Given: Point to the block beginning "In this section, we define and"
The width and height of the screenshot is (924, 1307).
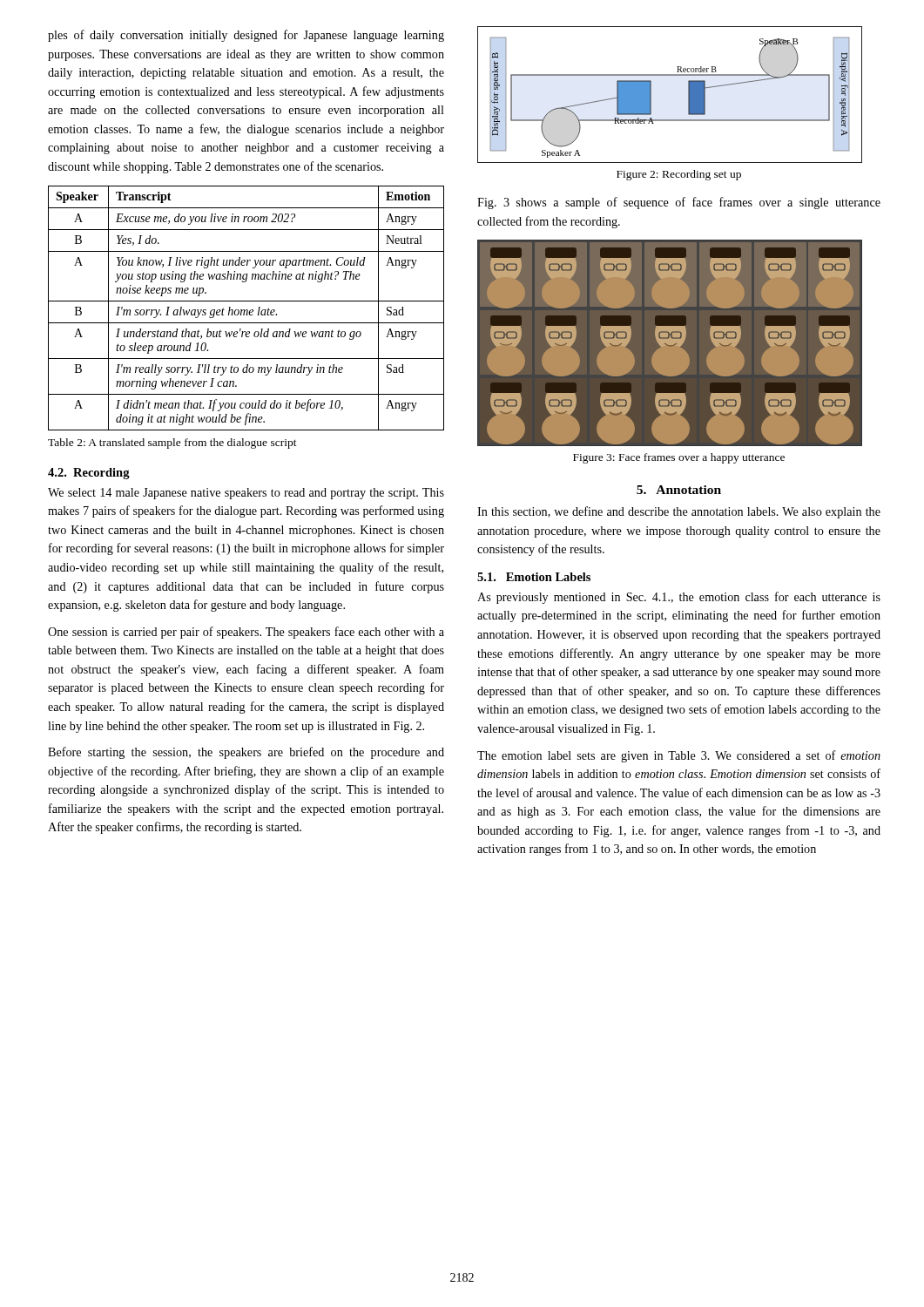Looking at the screenshot, I should click(679, 530).
